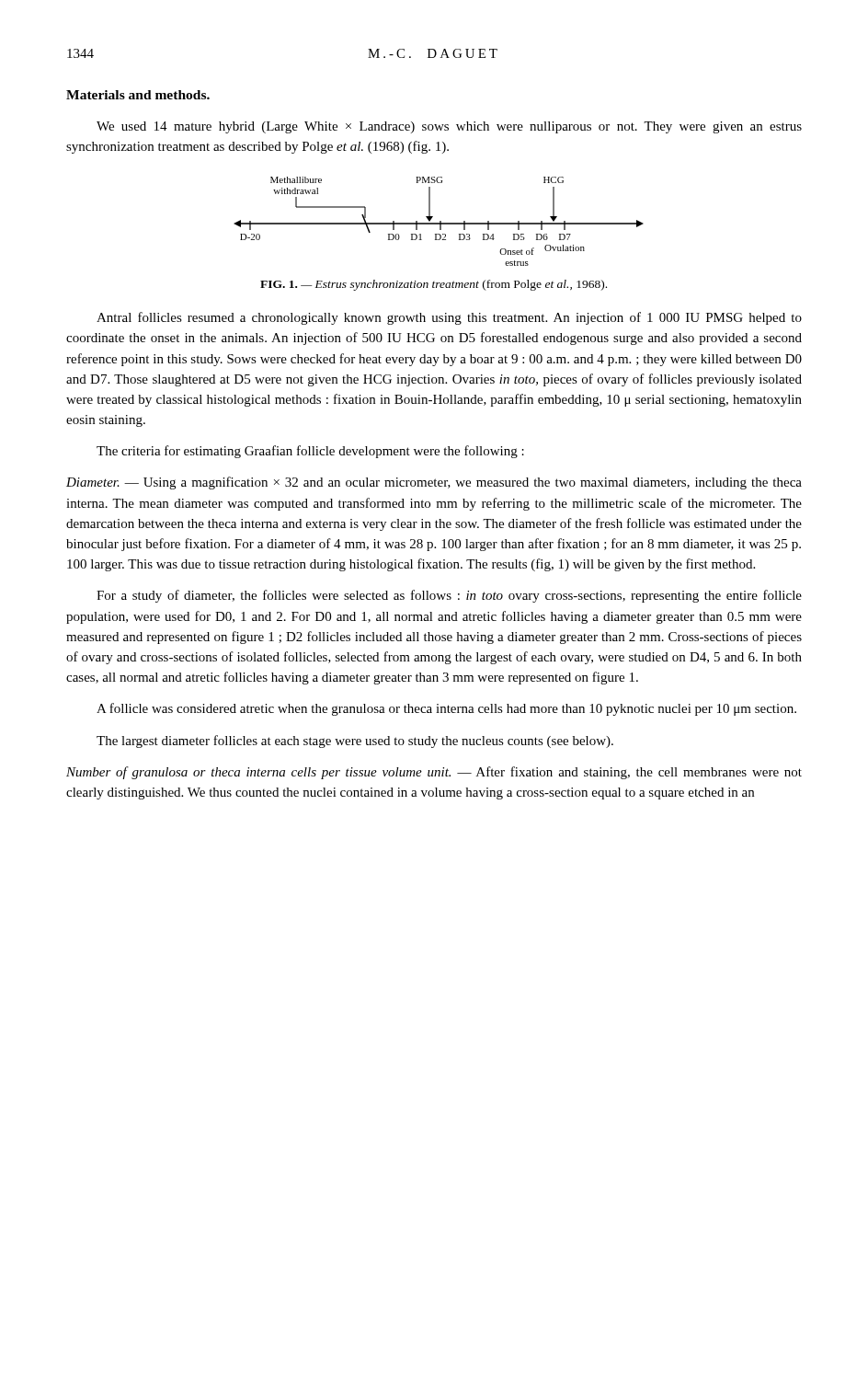Image resolution: width=868 pixels, height=1380 pixels.
Task: Locate the block of text that opens with "We used 14 mature"
Action: coord(434,136)
